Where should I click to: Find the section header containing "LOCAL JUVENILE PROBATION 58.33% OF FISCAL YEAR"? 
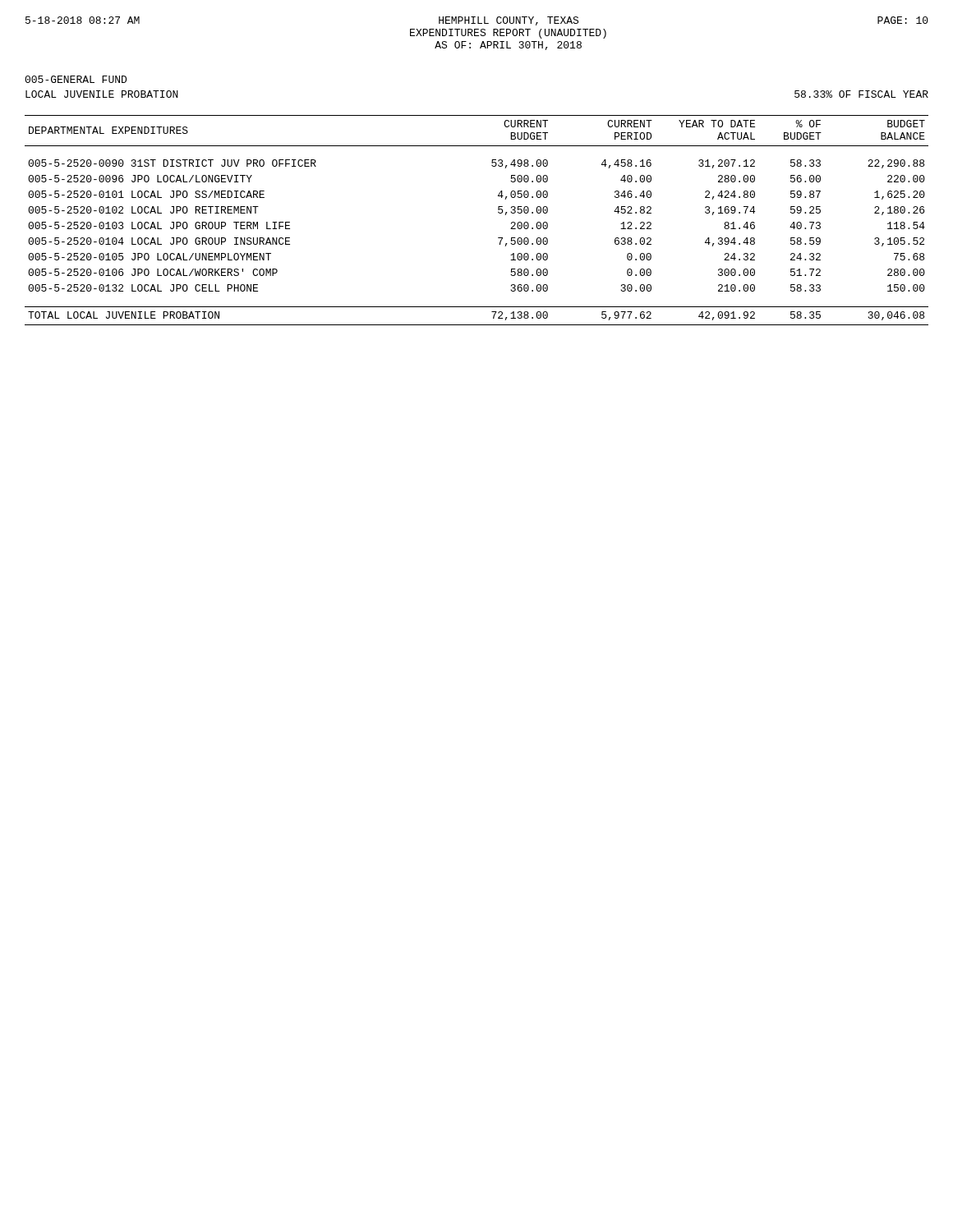pyautogui.click(x=98, y=94)
